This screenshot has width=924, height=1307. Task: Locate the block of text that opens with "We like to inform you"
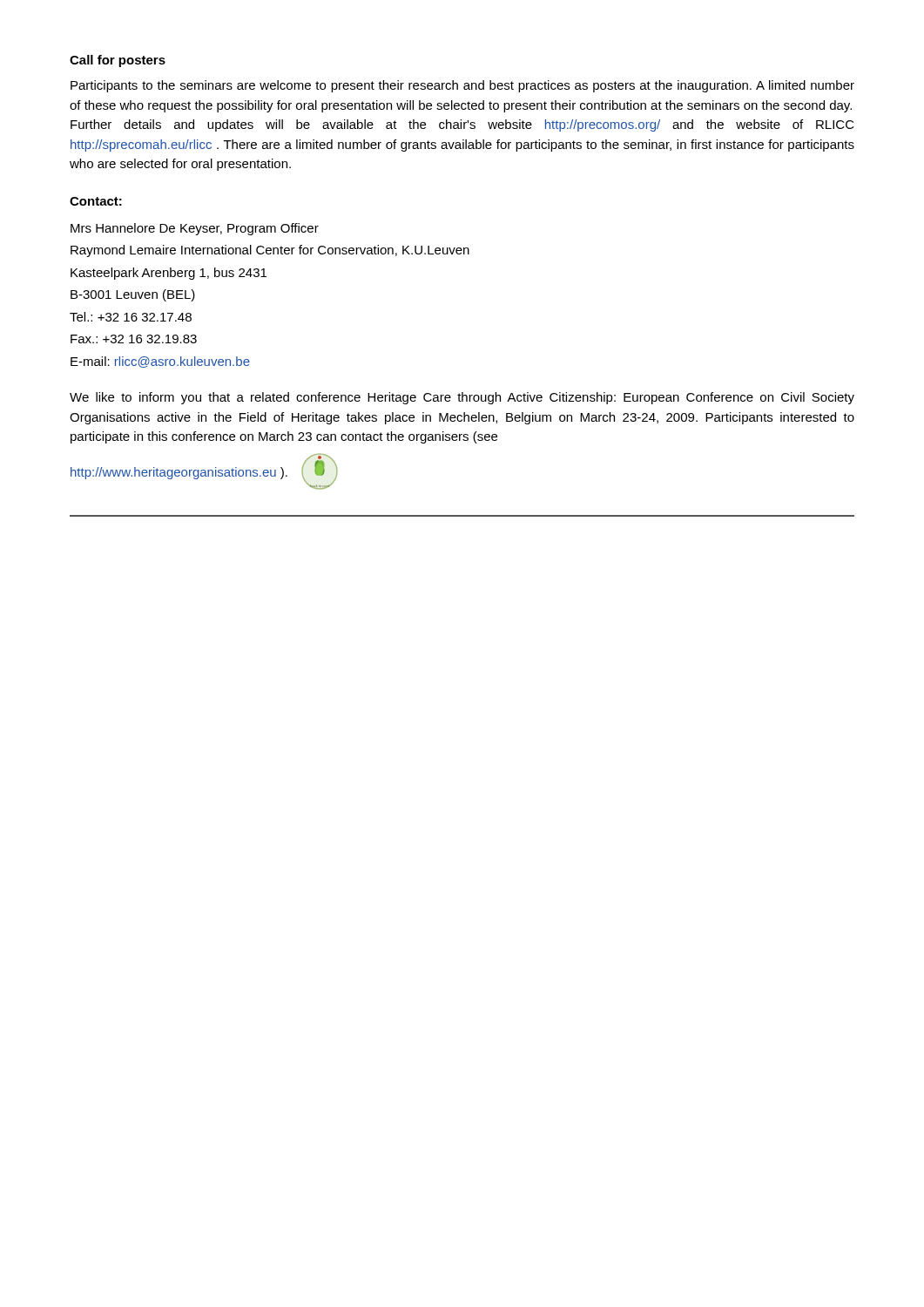[x=462, y=443]
